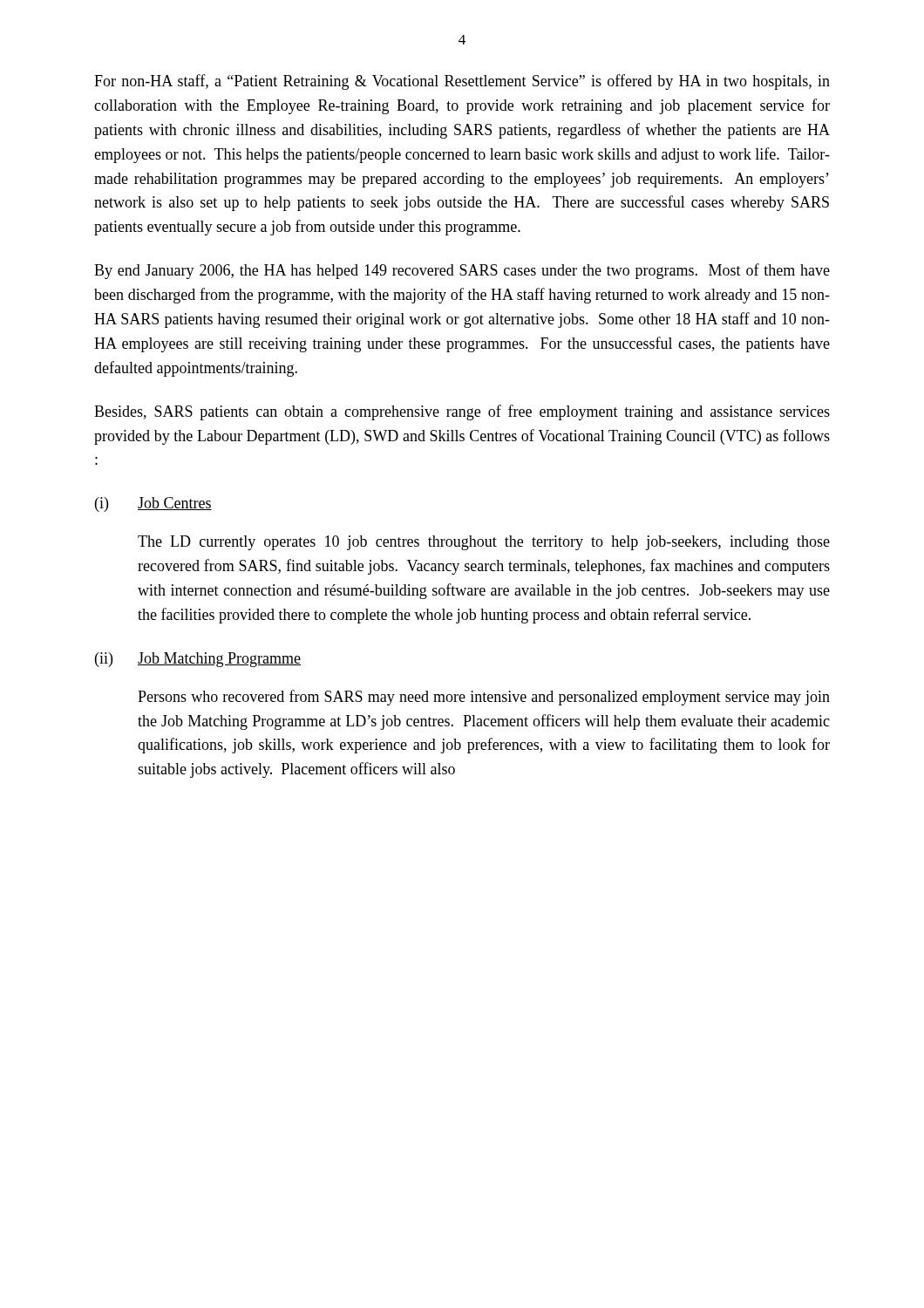The image size is (924, 1308).
Task: Click on the block starting "(i)Job Centres"
Action: tap(153, 504)
